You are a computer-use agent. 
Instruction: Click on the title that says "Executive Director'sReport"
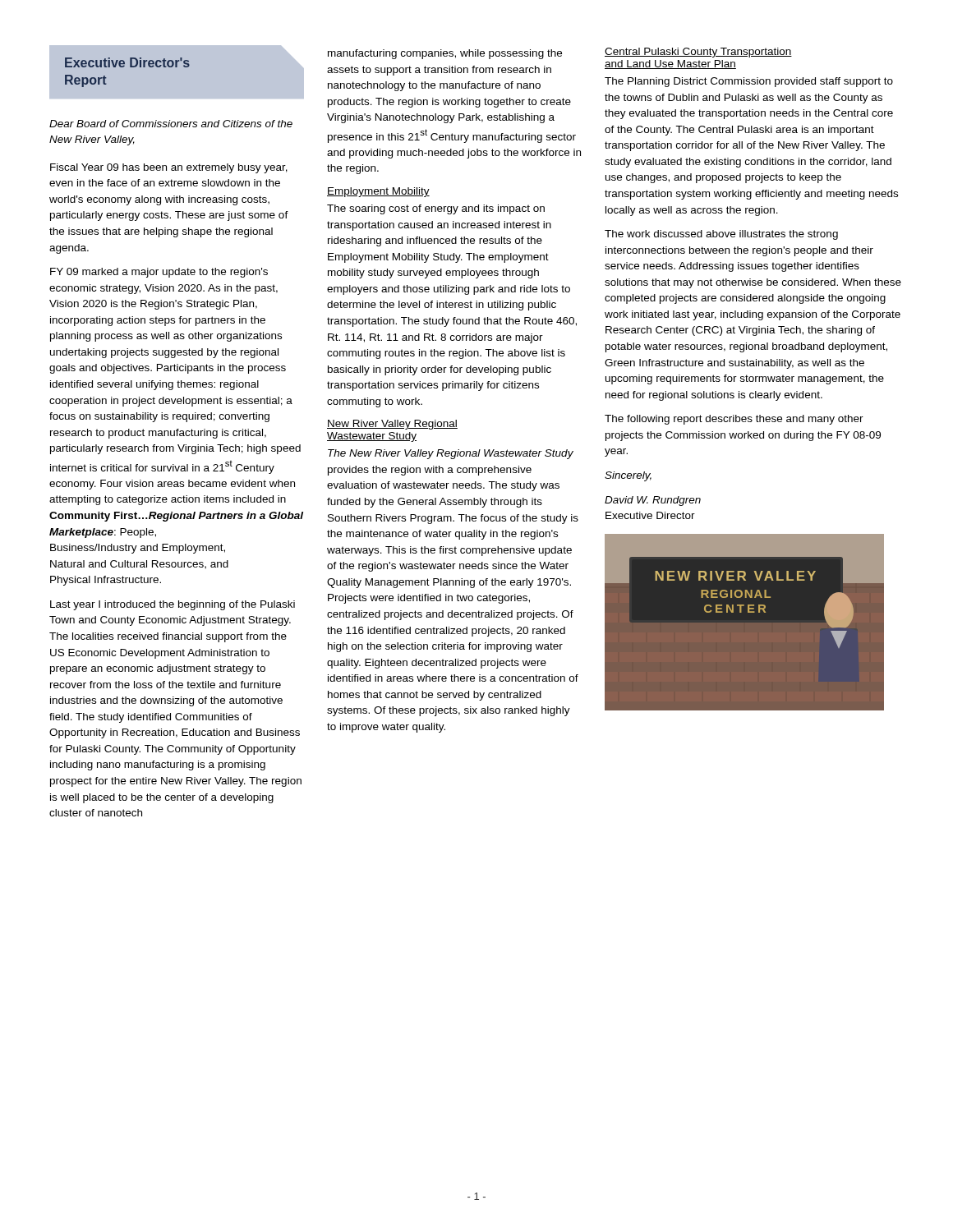coord(177,72)
